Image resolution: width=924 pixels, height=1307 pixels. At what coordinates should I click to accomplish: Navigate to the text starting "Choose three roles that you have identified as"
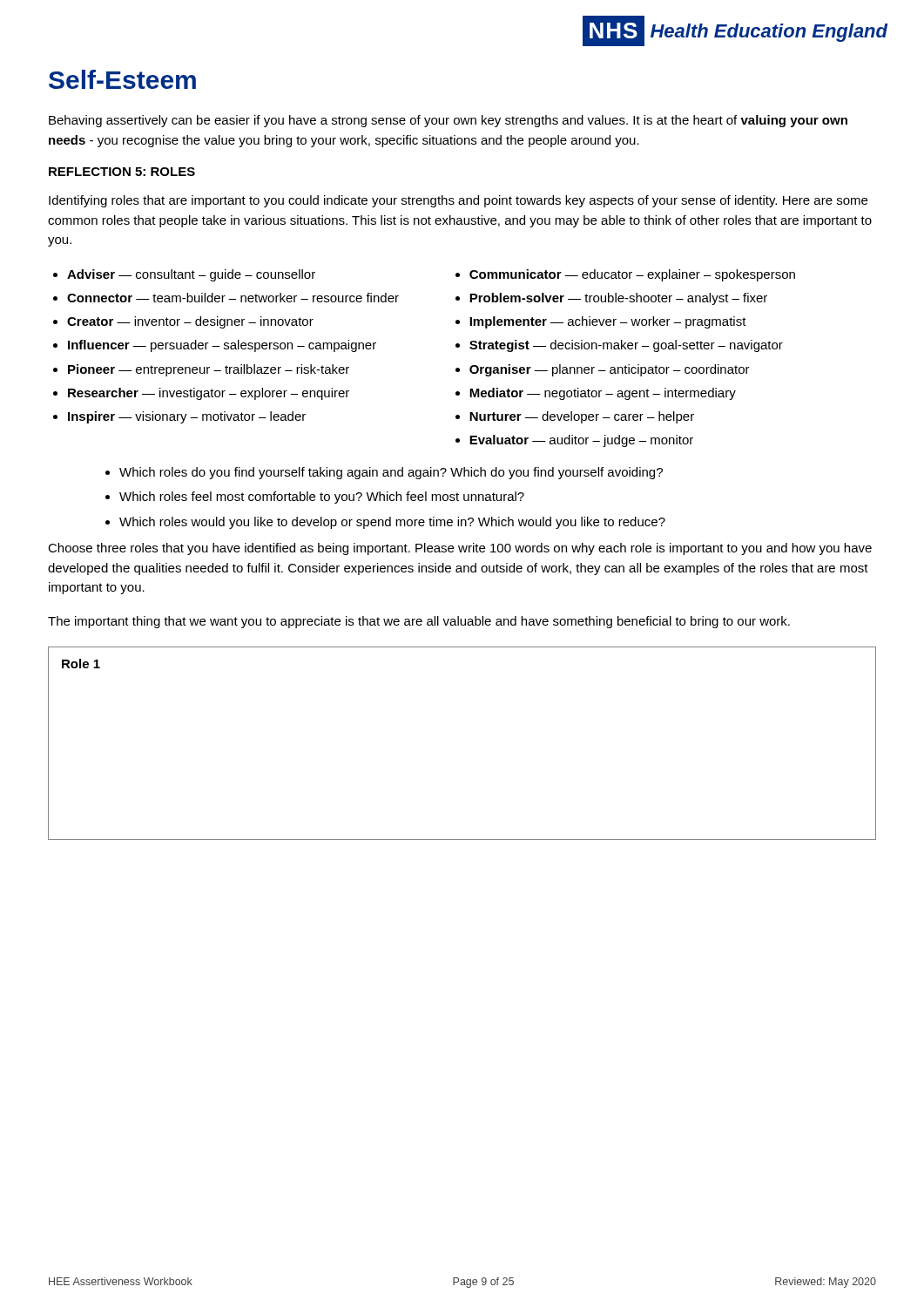click(460, 567)
